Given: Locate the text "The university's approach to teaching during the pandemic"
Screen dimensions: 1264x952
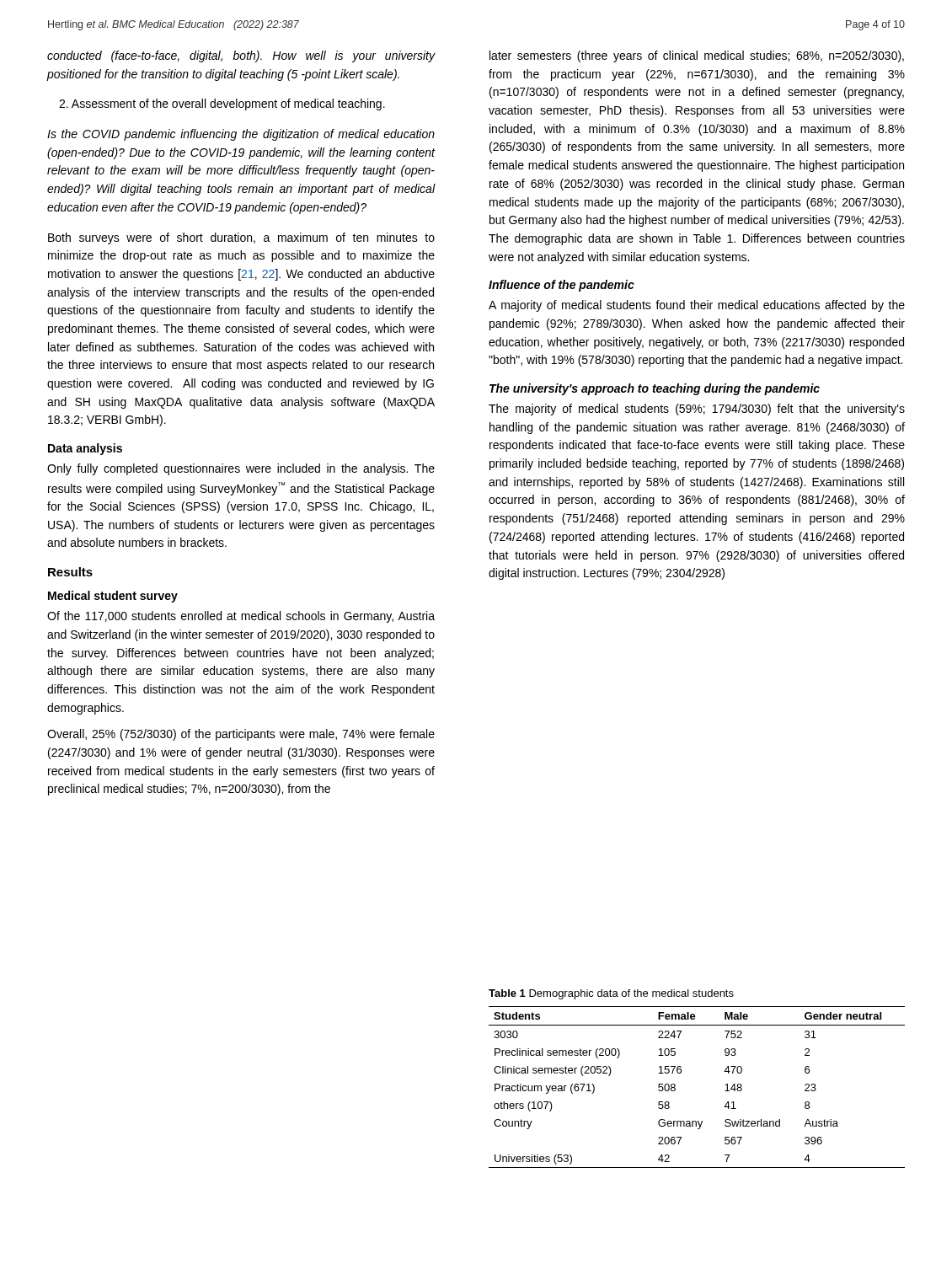Looking at the screenshot, I should pos(654,388).
